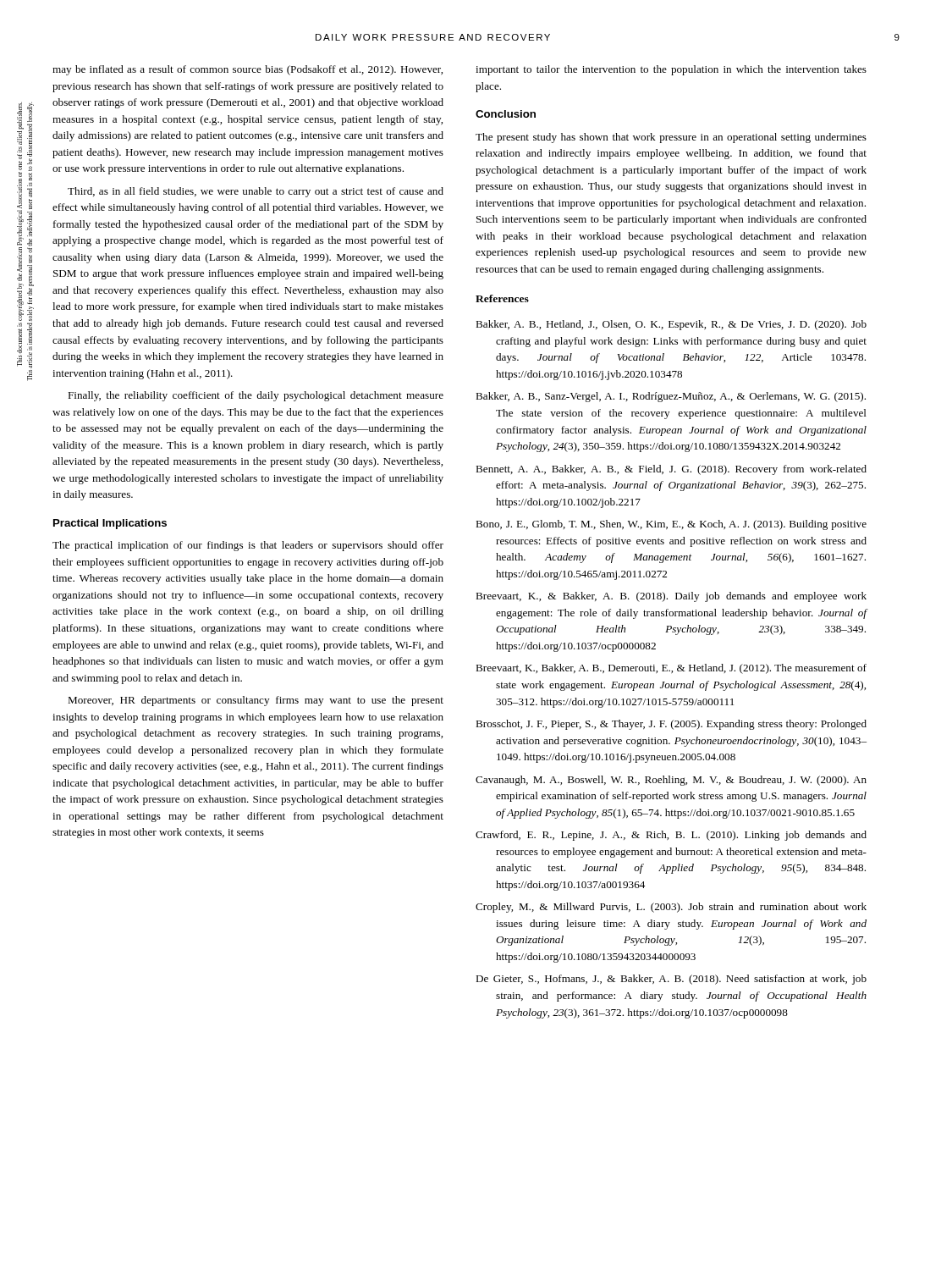The width and height of the screenshot is (952, 1270).
Task: Locate the text block containing "Finally, the reliability coefficient of the daily psychological"
Action: pos(248,445)
